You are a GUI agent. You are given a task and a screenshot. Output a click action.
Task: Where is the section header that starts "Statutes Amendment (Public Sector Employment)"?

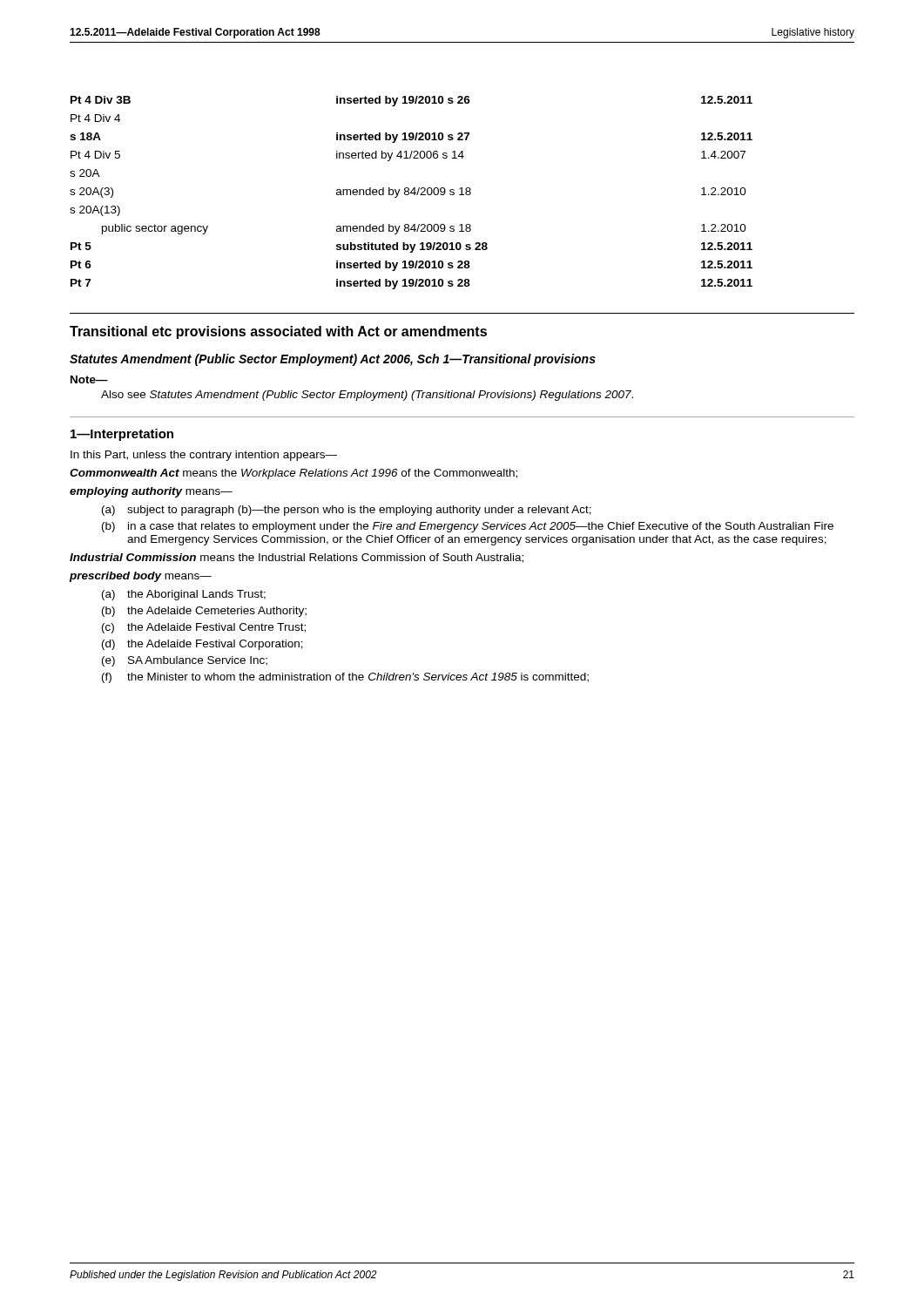(x=333, y=359)
